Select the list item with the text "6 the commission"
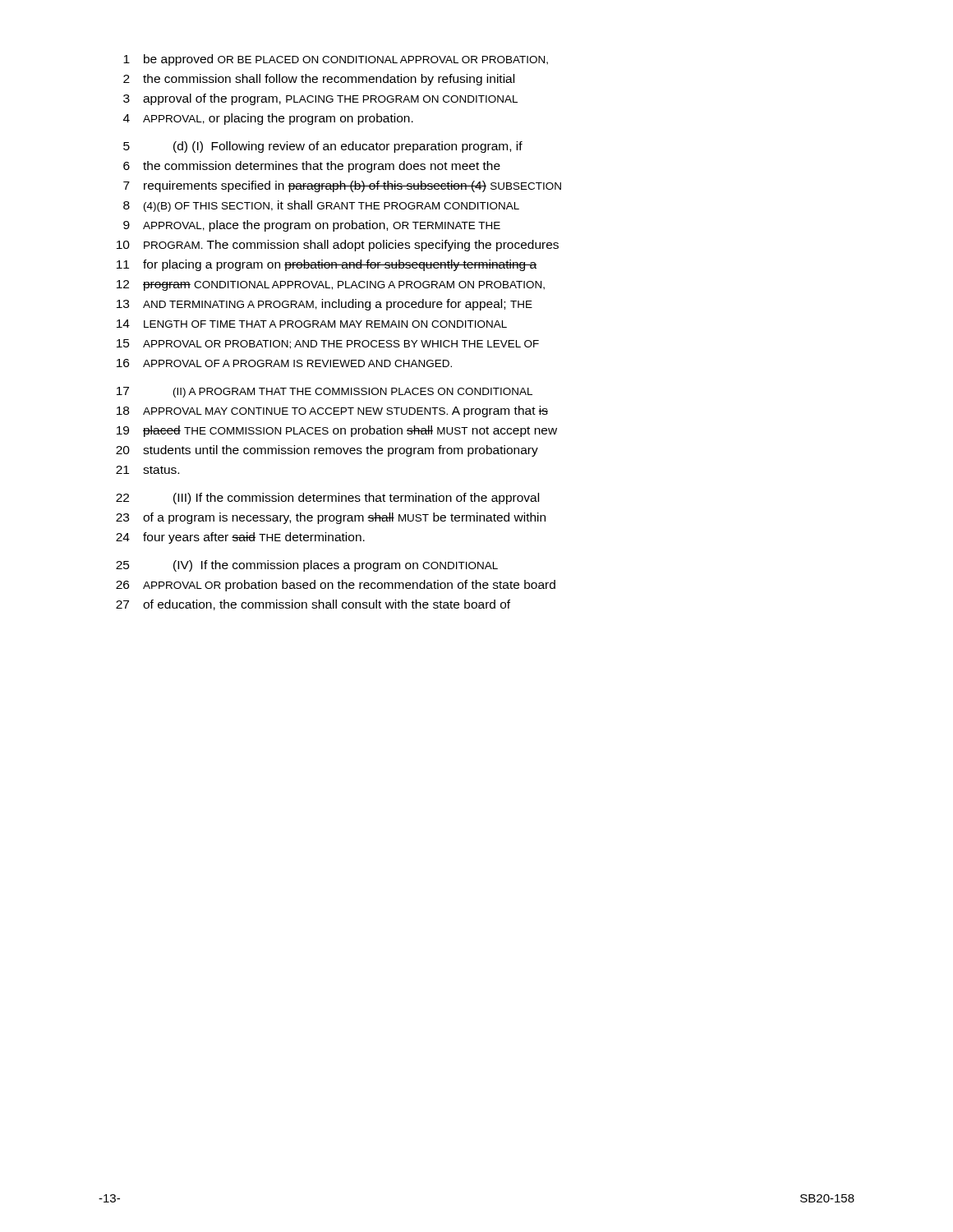Screen dimensions: 1232x953 point(476,166)
